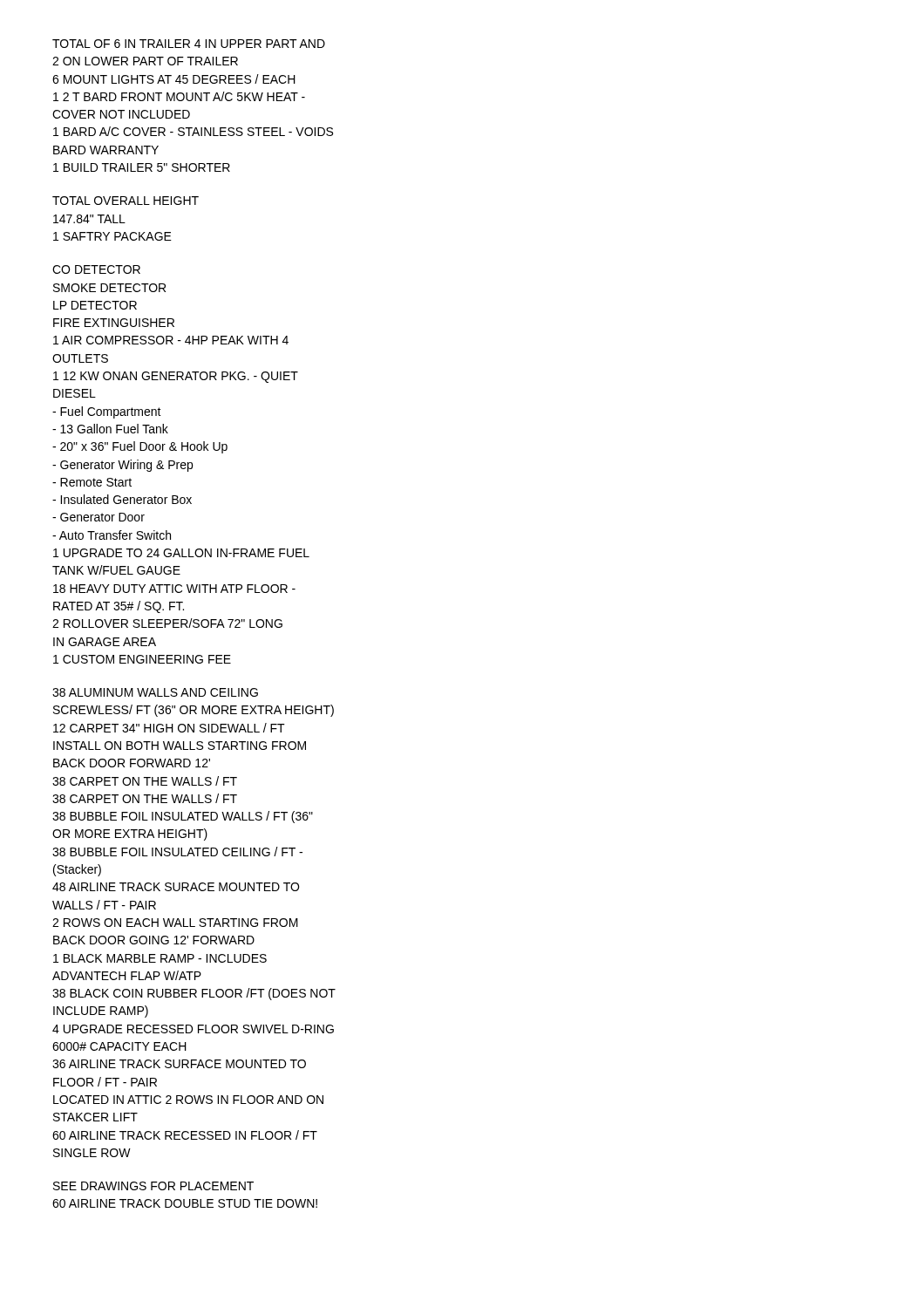924x1308 pixels.
Task: Click on the text block with the text "38 ALUMINUM WALLS AND CEILING SCREWLESS/"
Action: (x=155, y=692)
